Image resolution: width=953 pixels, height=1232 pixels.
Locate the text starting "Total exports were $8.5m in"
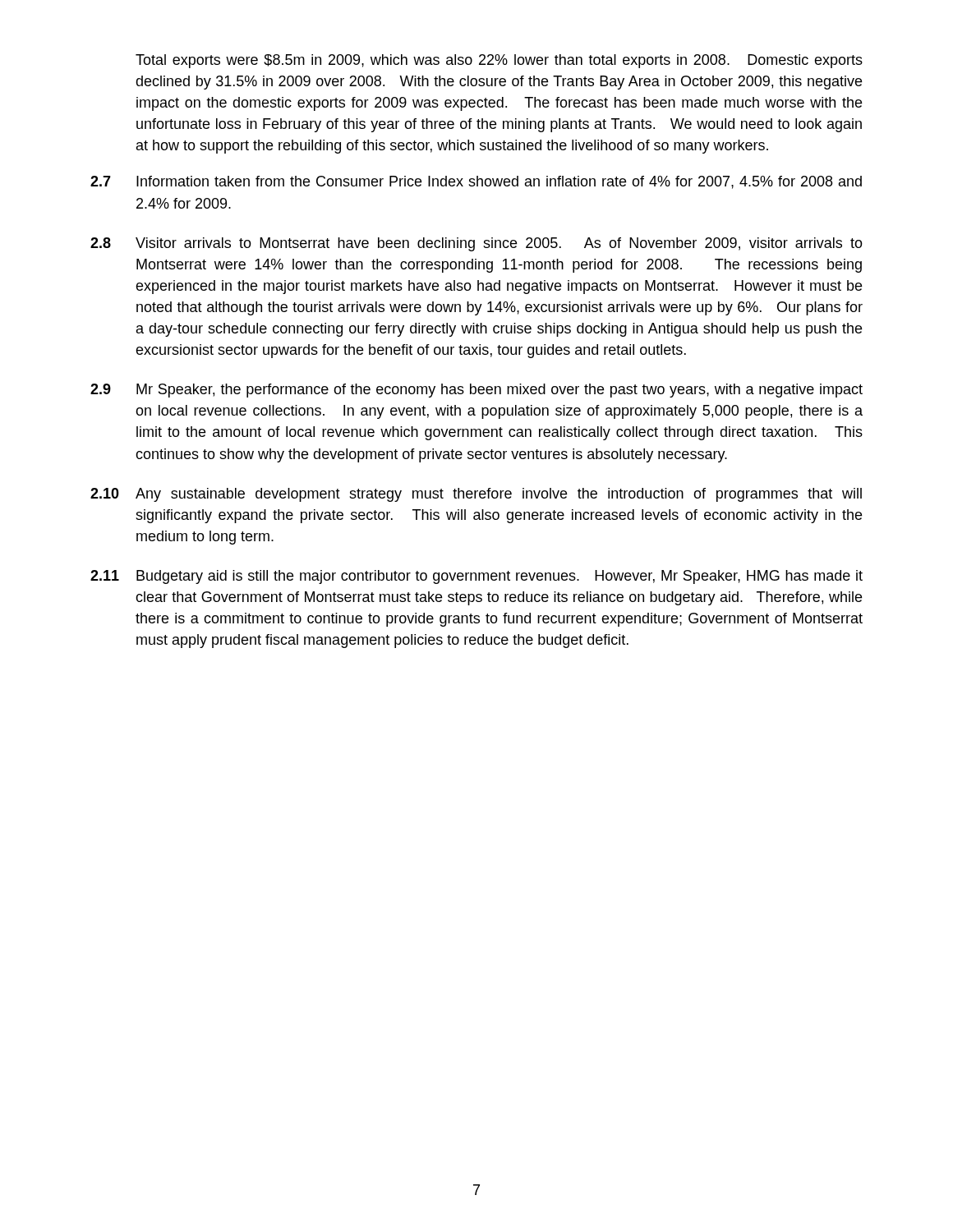click(499, 103)
